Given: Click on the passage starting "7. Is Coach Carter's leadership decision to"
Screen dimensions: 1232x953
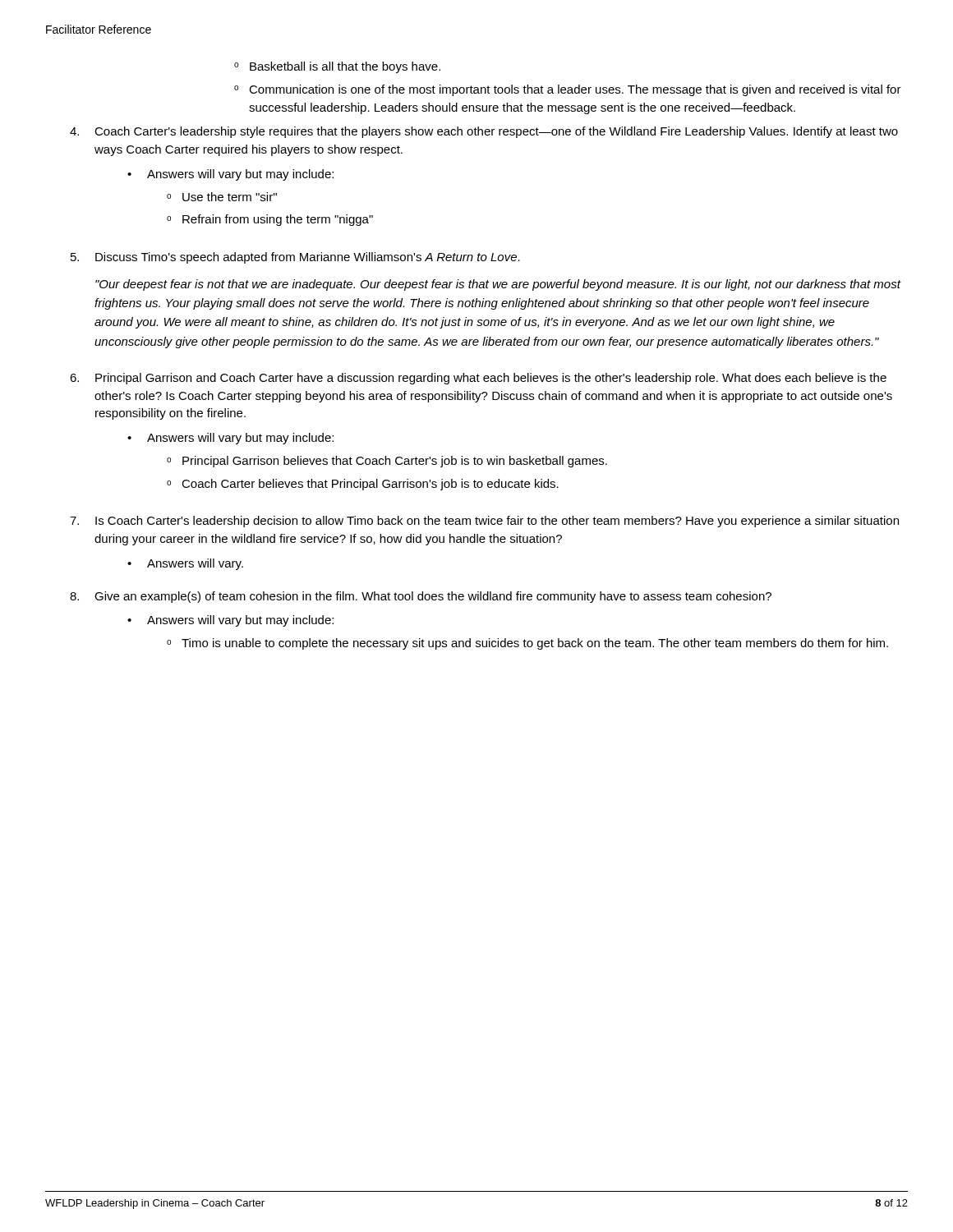Looking at the screenshot, I should [x=489, y=544].
